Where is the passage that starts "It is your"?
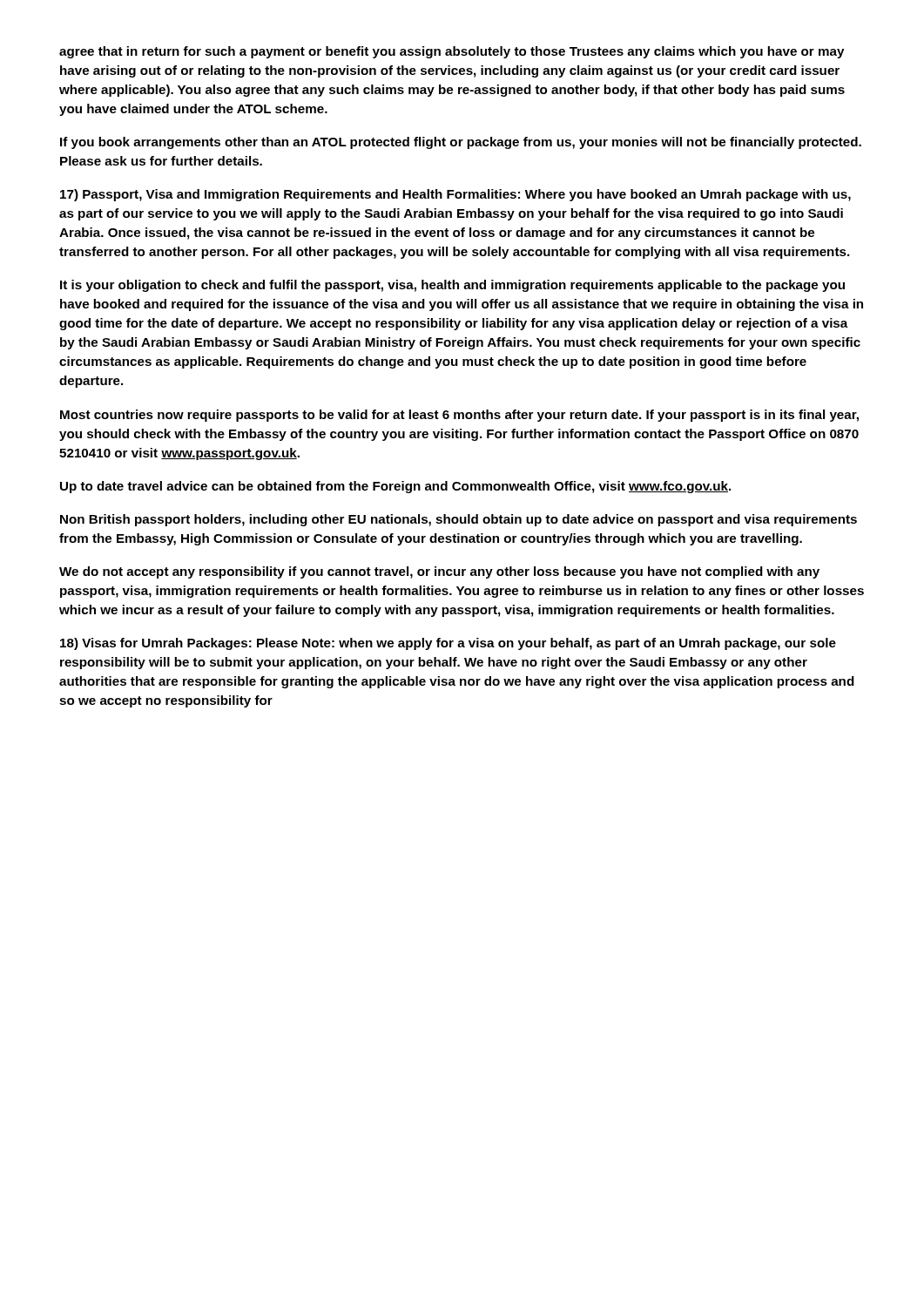924x1307 pixels. click(x=462, y=333)
